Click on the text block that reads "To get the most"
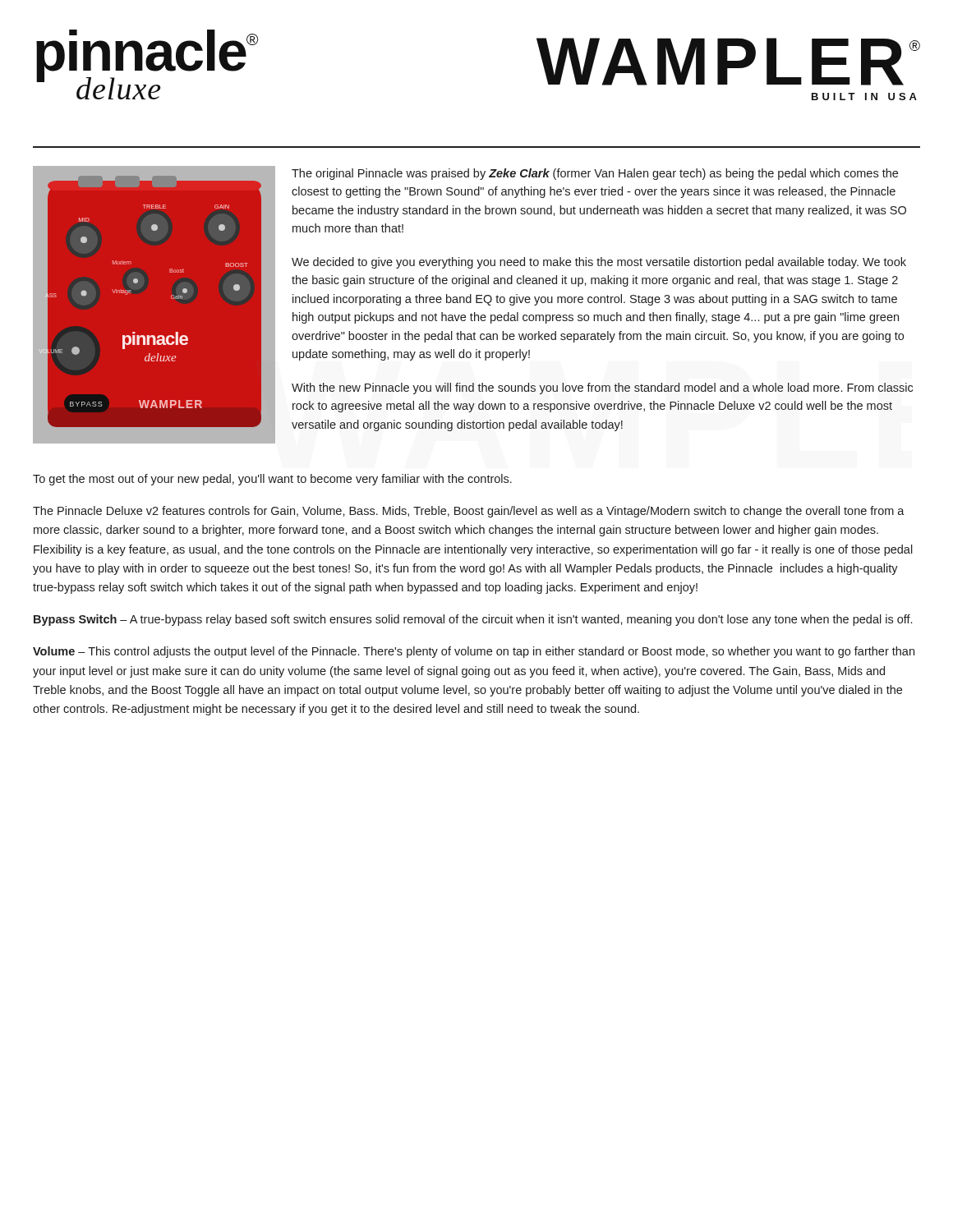Screen dimensions: 1232x953 (x=273, y=479)
